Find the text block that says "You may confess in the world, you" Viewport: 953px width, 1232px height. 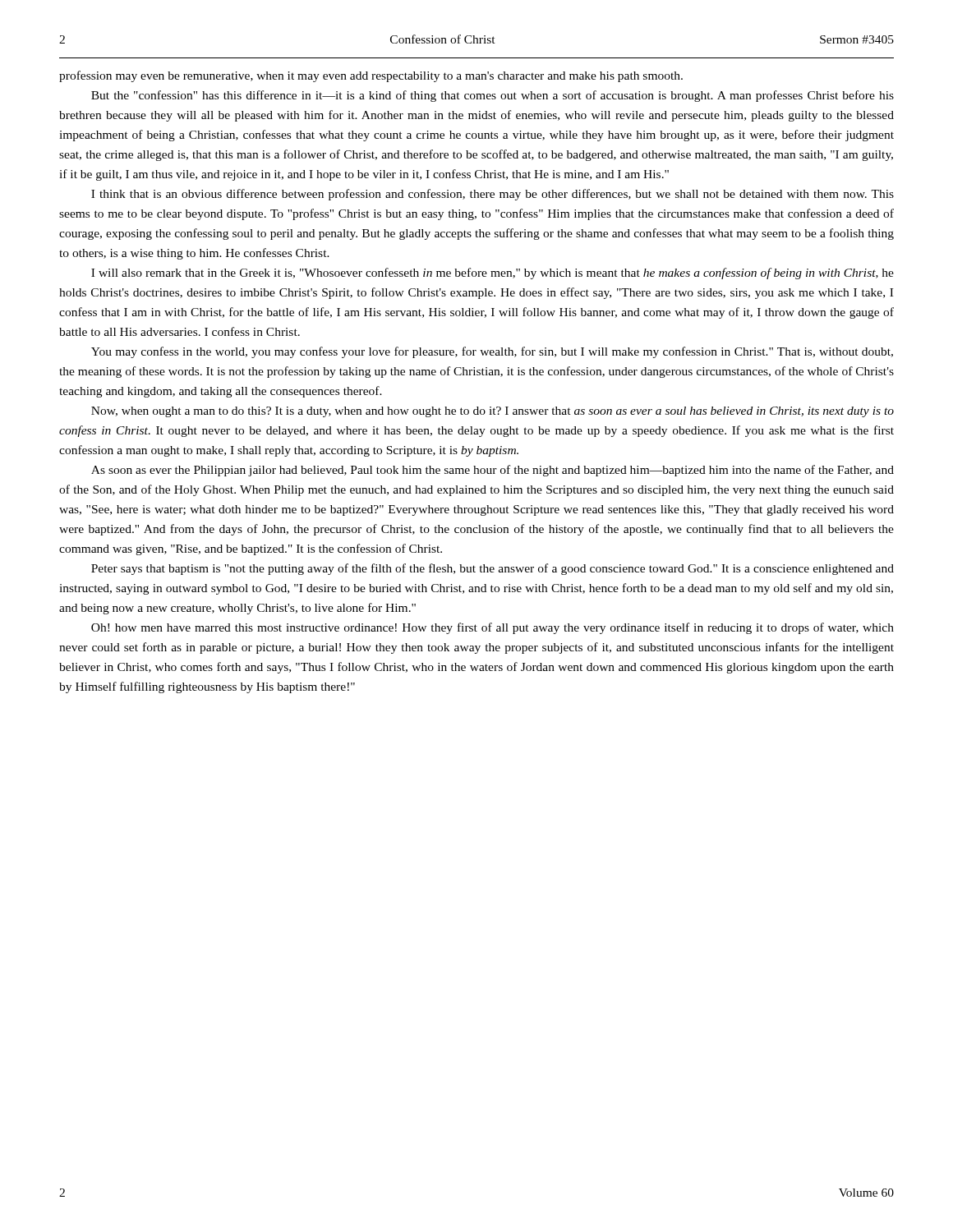coord(476,371)
